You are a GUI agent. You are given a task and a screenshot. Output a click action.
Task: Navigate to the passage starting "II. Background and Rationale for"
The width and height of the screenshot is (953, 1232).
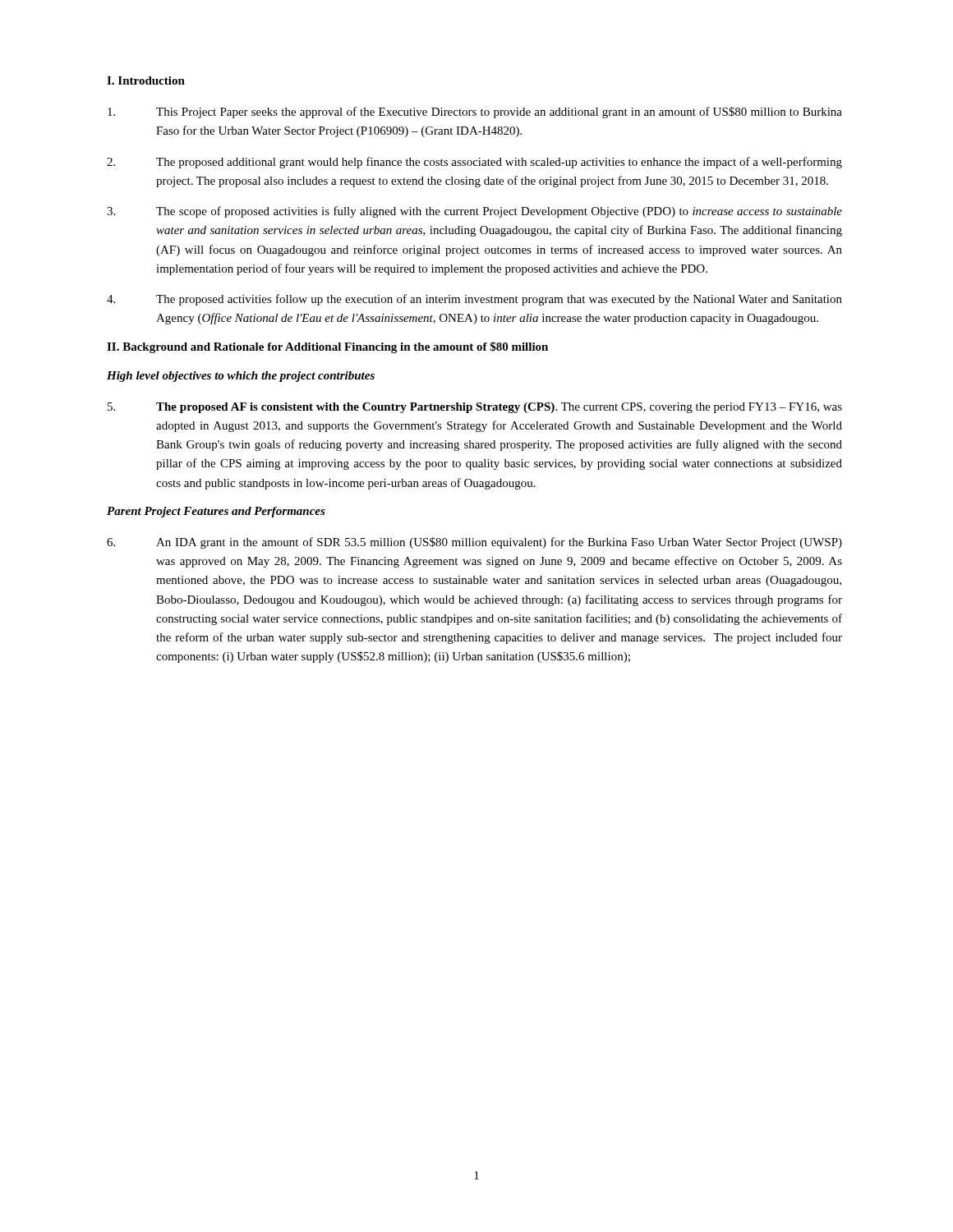click(x=328, y=346)
